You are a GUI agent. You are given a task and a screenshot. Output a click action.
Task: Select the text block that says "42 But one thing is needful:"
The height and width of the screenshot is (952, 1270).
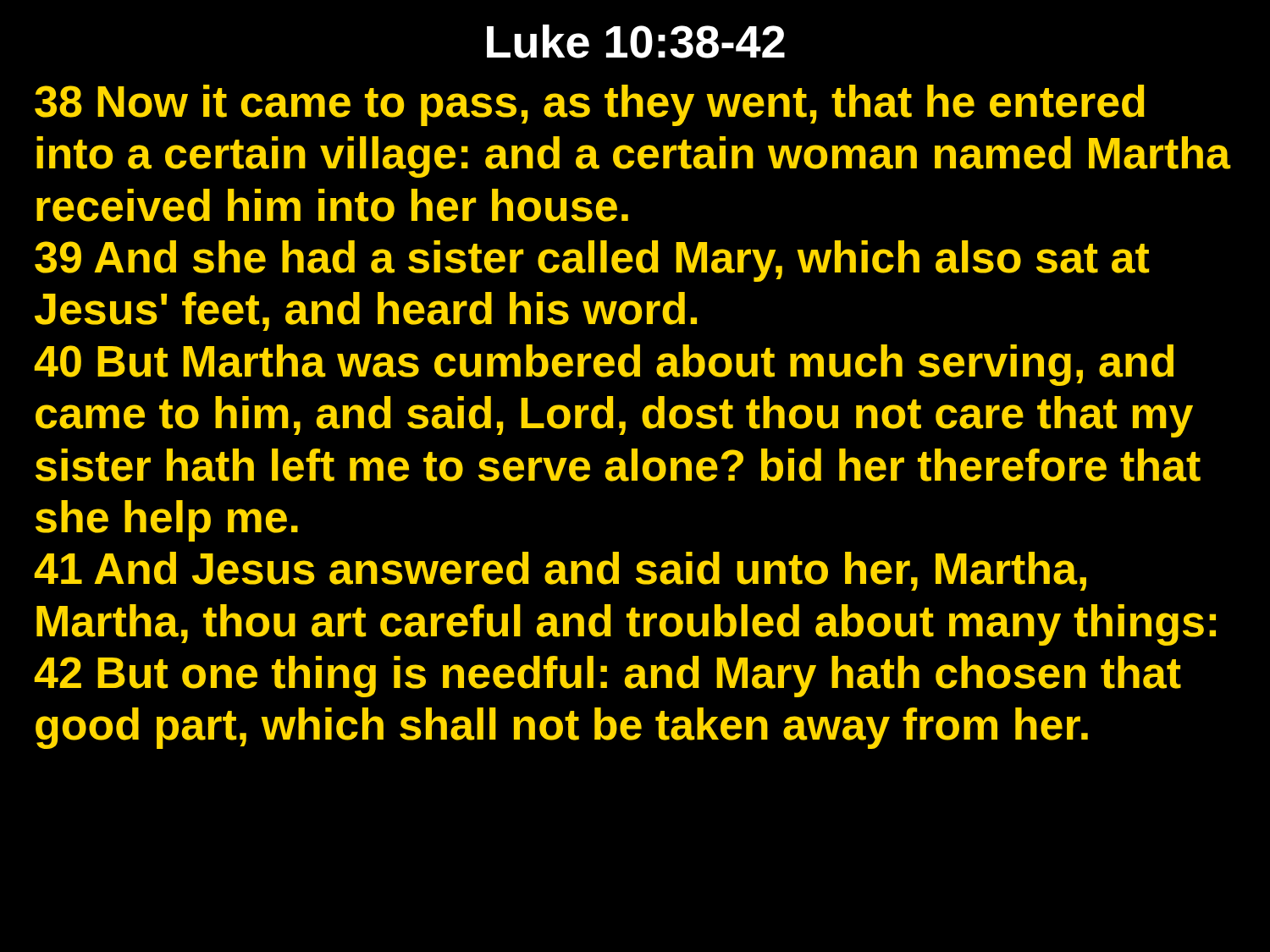(x=608, y=699)
